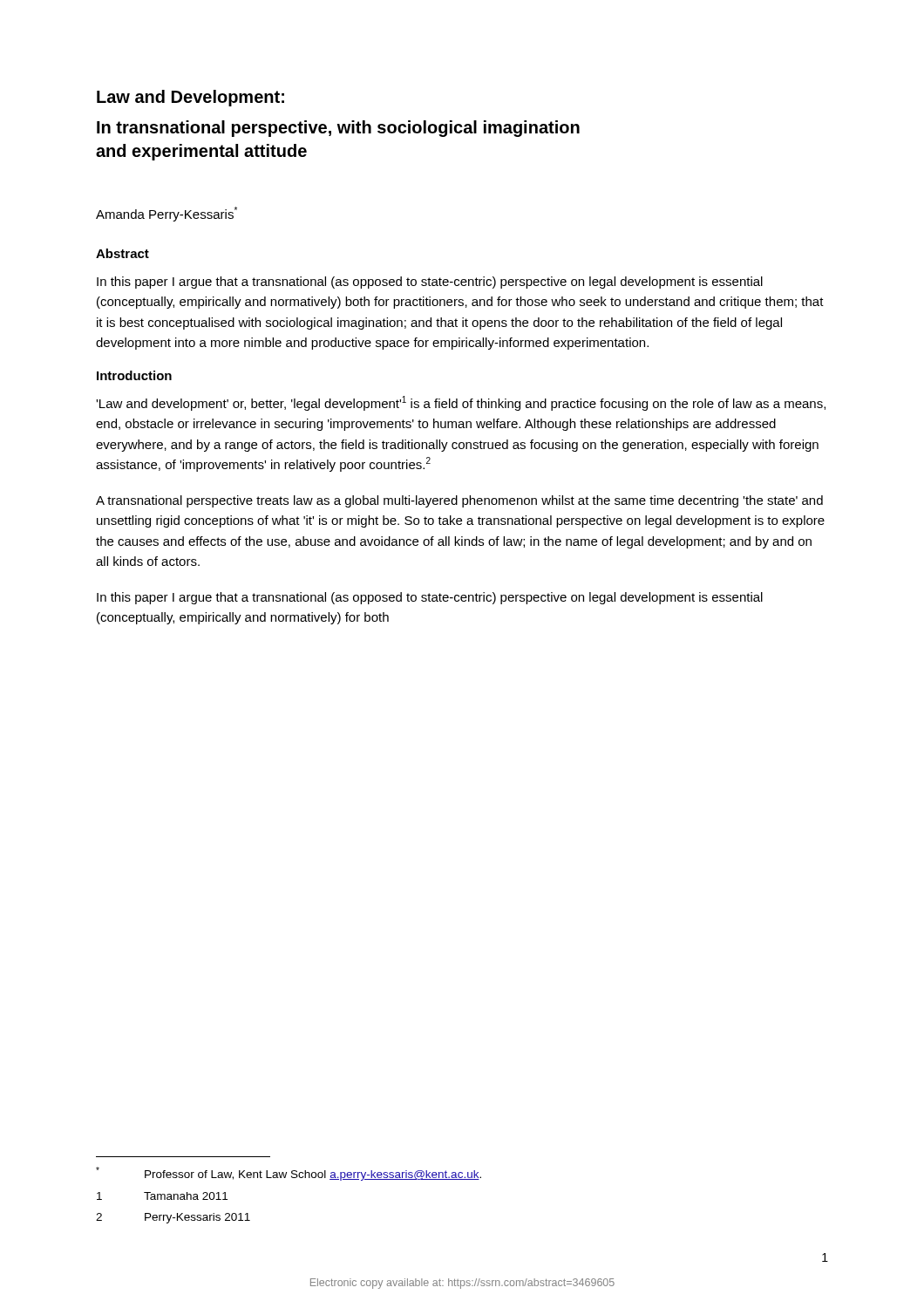This screenshot has width=924, height=1308.
Task: Locate the title that says "Law and Development: In transnational perspective,"
Action: [x=462, y=125]
